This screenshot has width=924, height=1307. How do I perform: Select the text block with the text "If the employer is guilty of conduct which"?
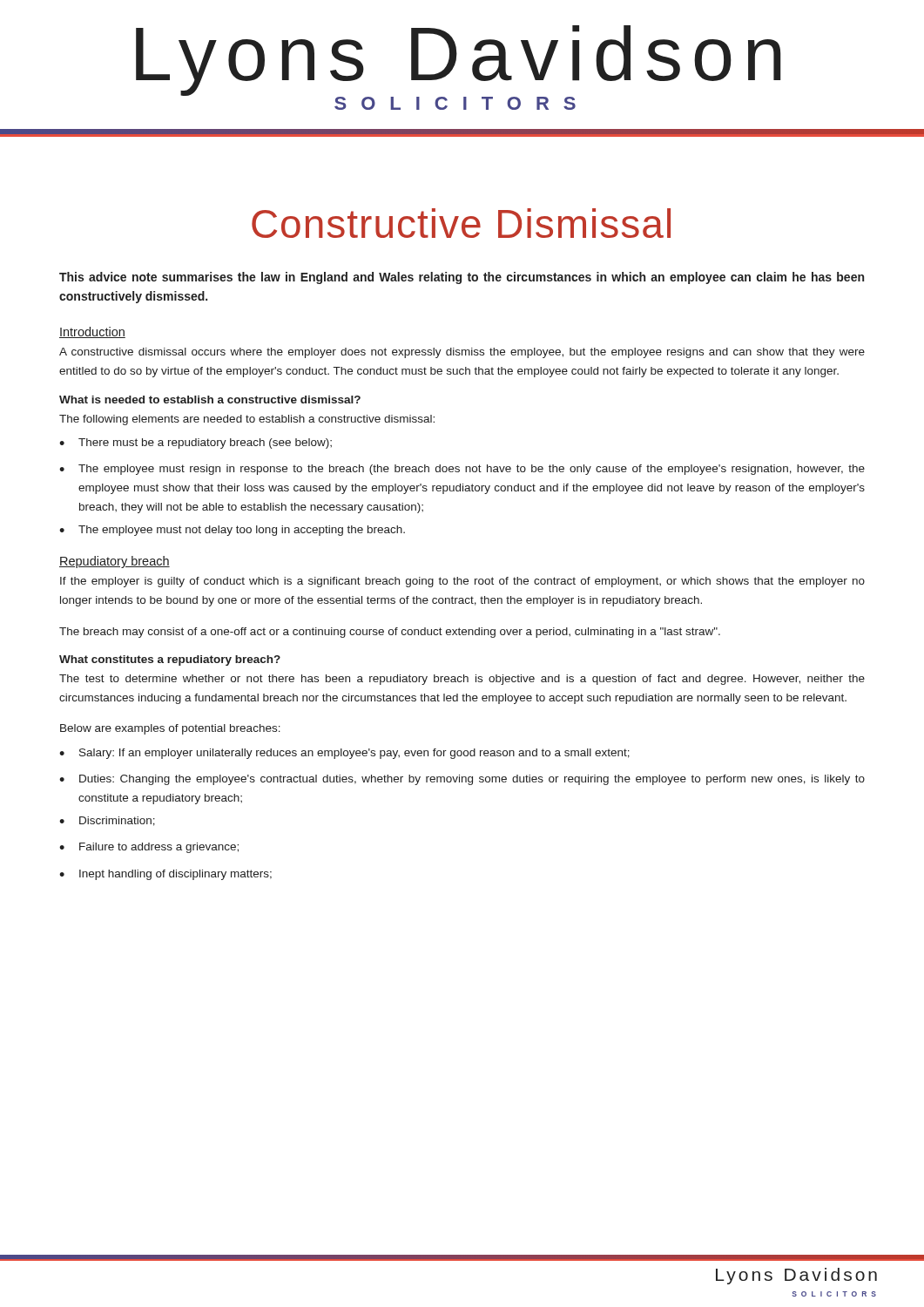[x=462, y=590]
